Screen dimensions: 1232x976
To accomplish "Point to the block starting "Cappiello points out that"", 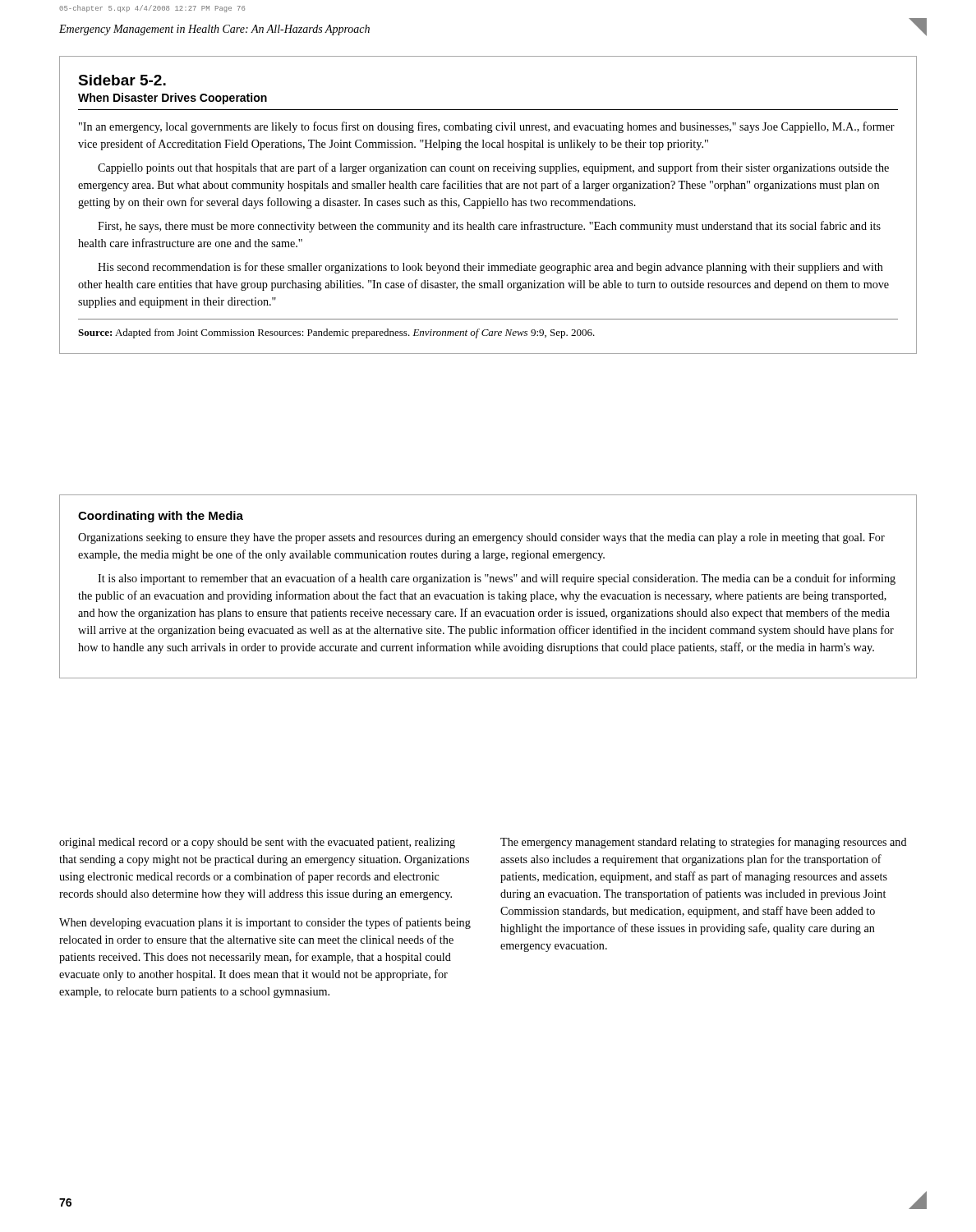I will [x=488, y=185].
